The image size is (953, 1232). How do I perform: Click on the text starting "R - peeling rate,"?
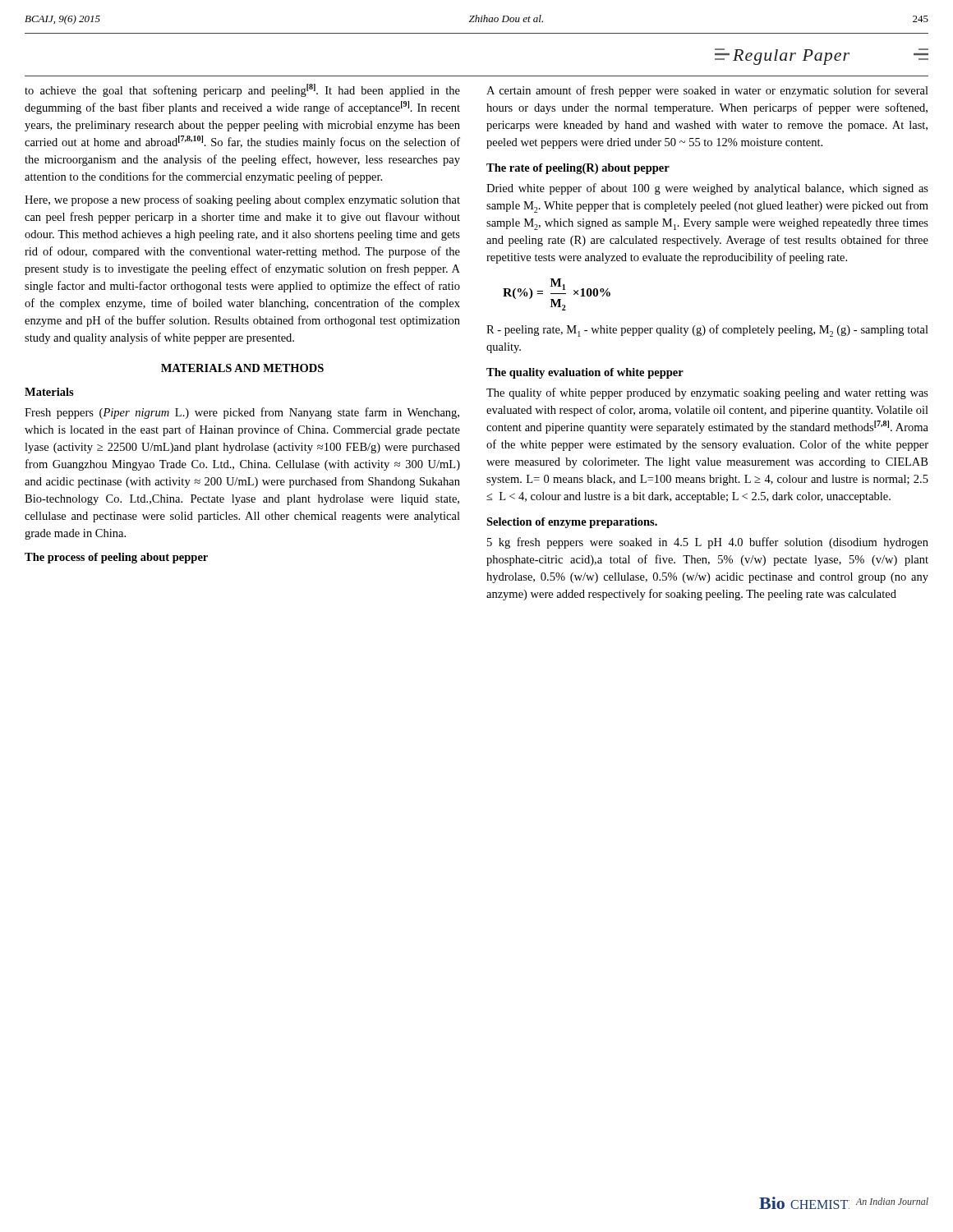pyautogui.click(x=707, y=338)
